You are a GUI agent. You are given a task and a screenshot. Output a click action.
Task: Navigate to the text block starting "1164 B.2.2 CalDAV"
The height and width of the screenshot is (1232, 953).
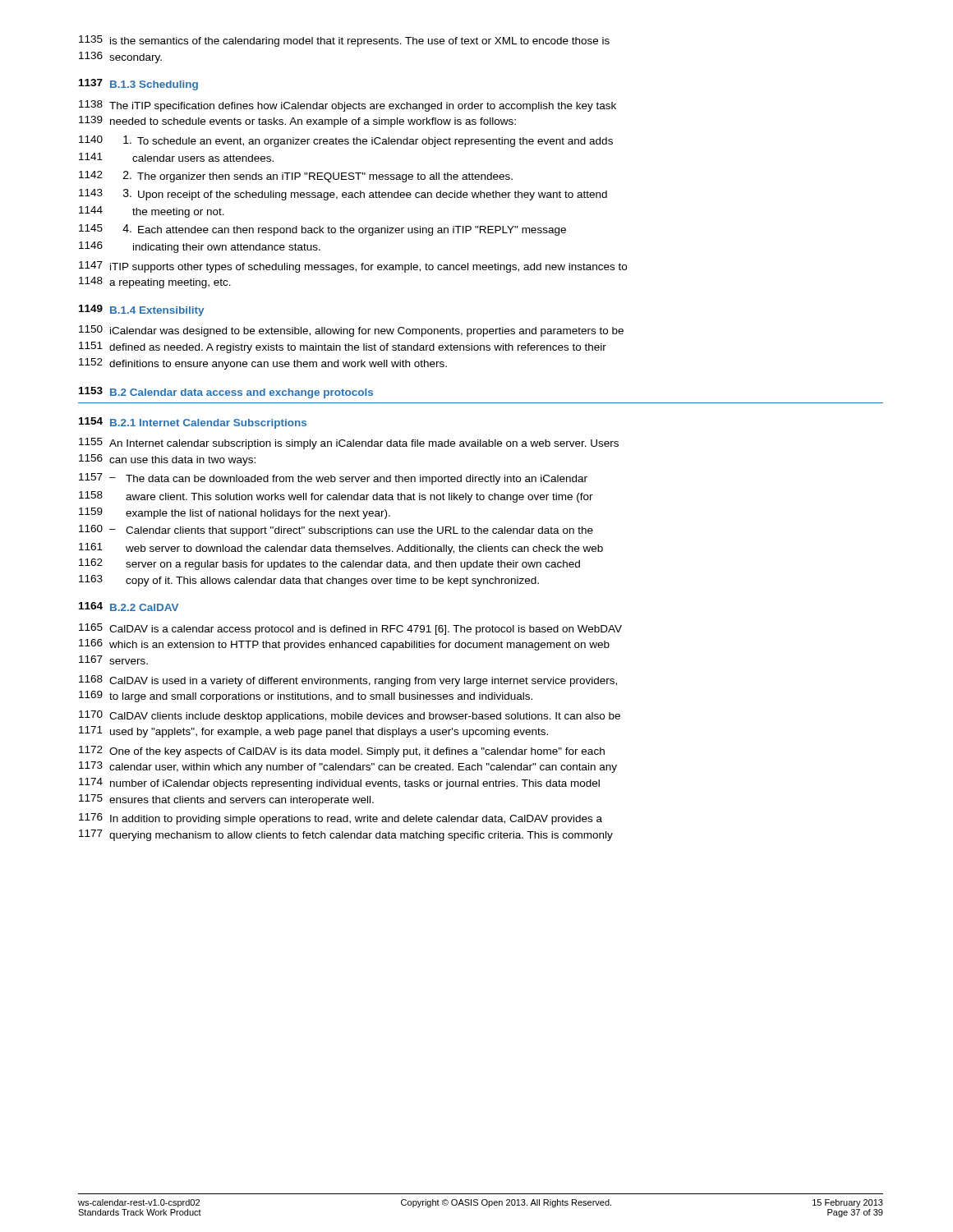129,607
